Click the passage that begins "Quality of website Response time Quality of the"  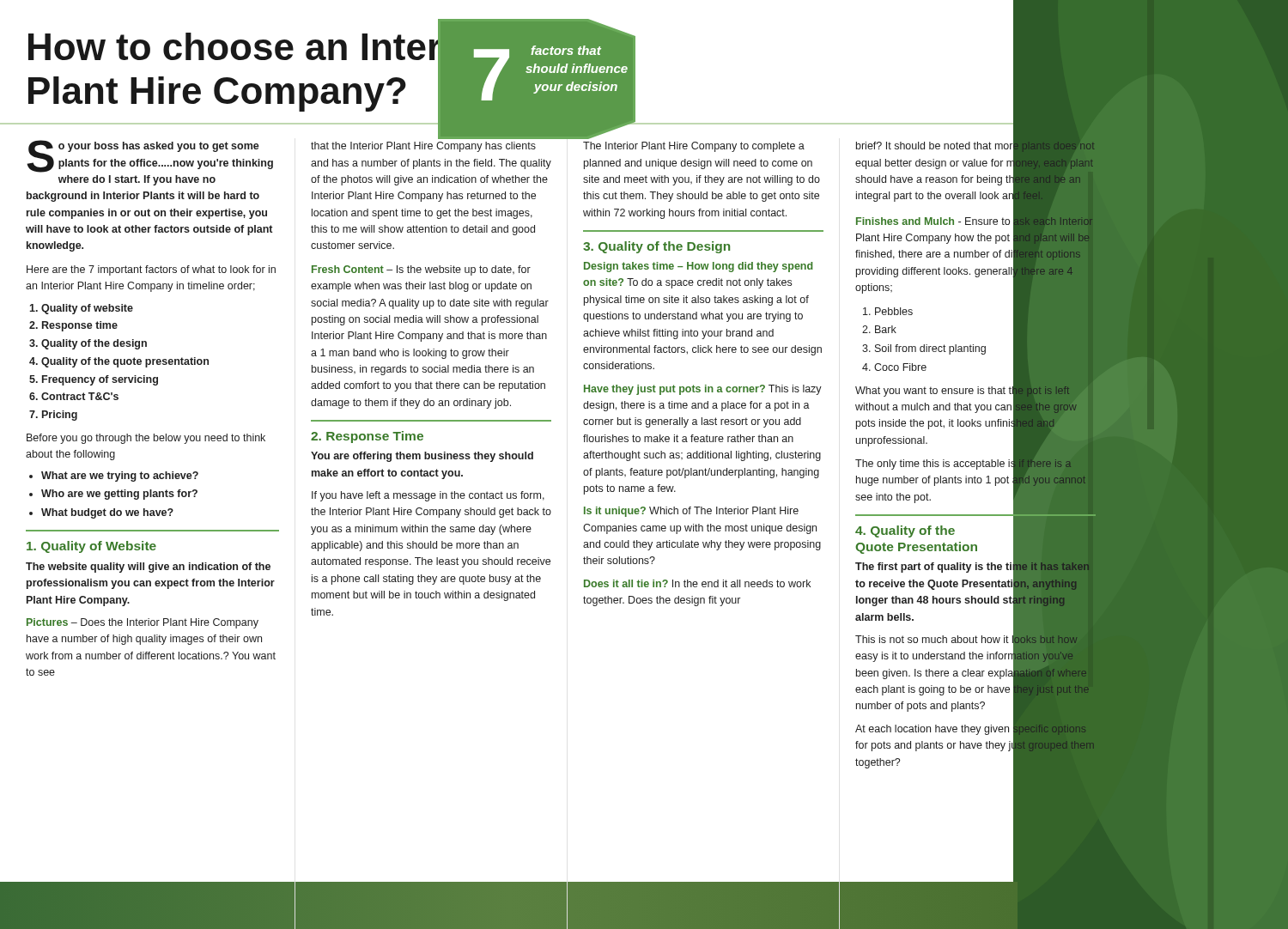152,362
